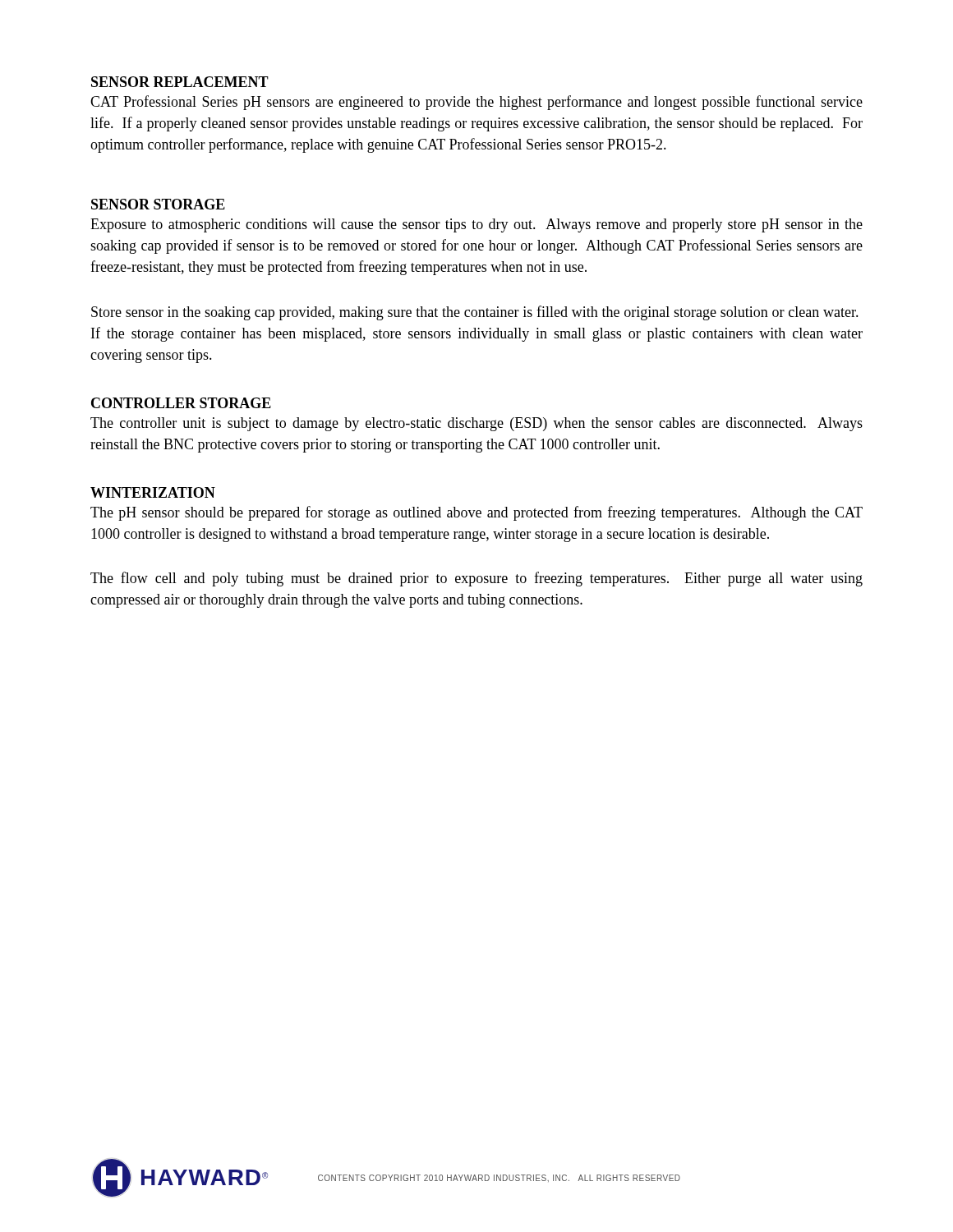Locate the block of text that opens with "The pH sensor should be"
The width and height of the screenshot is (953, 1232).
[476, 523]
